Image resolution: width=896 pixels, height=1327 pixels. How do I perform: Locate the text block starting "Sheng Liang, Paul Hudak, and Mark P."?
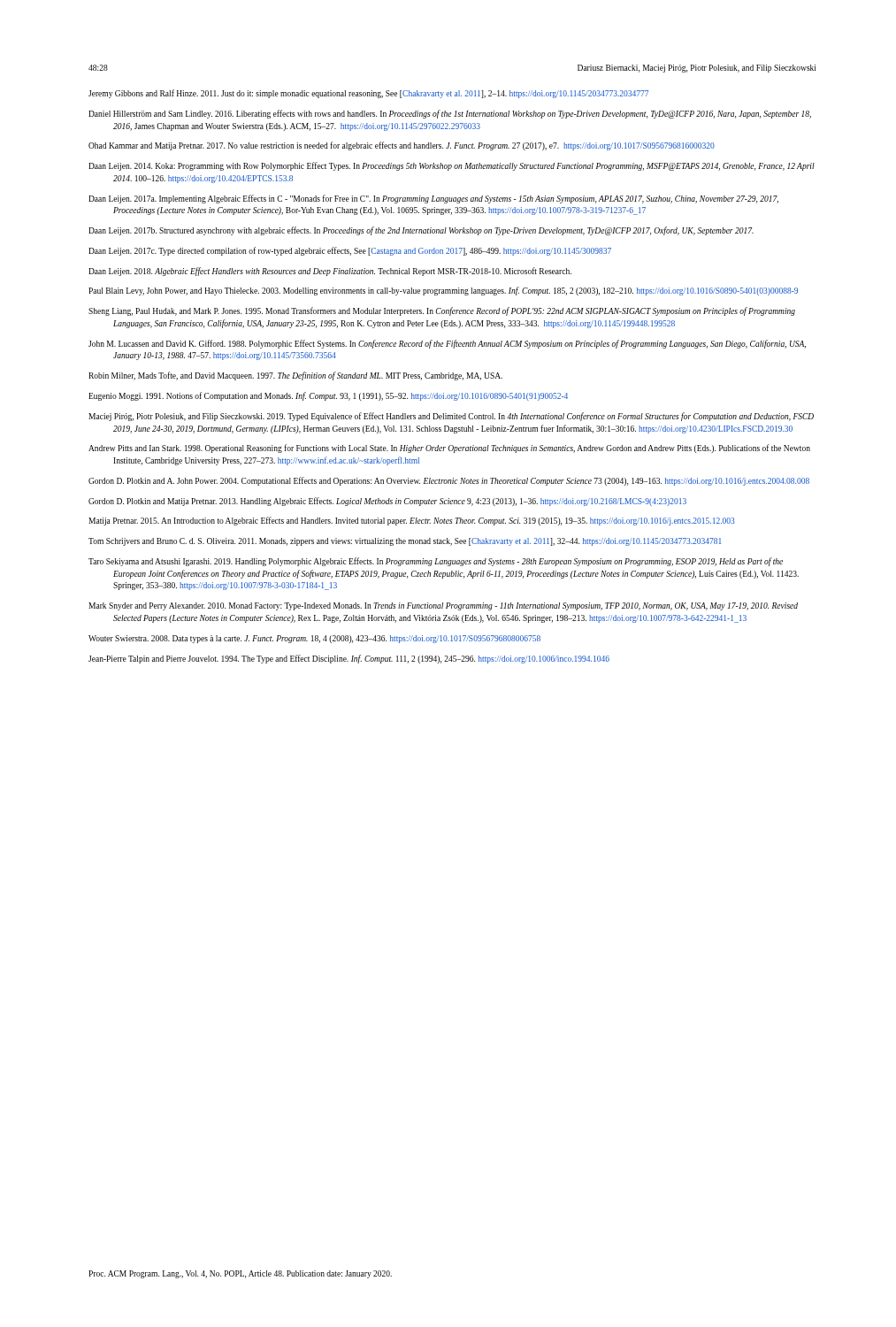pyautogui.click(x=442, y=318)
